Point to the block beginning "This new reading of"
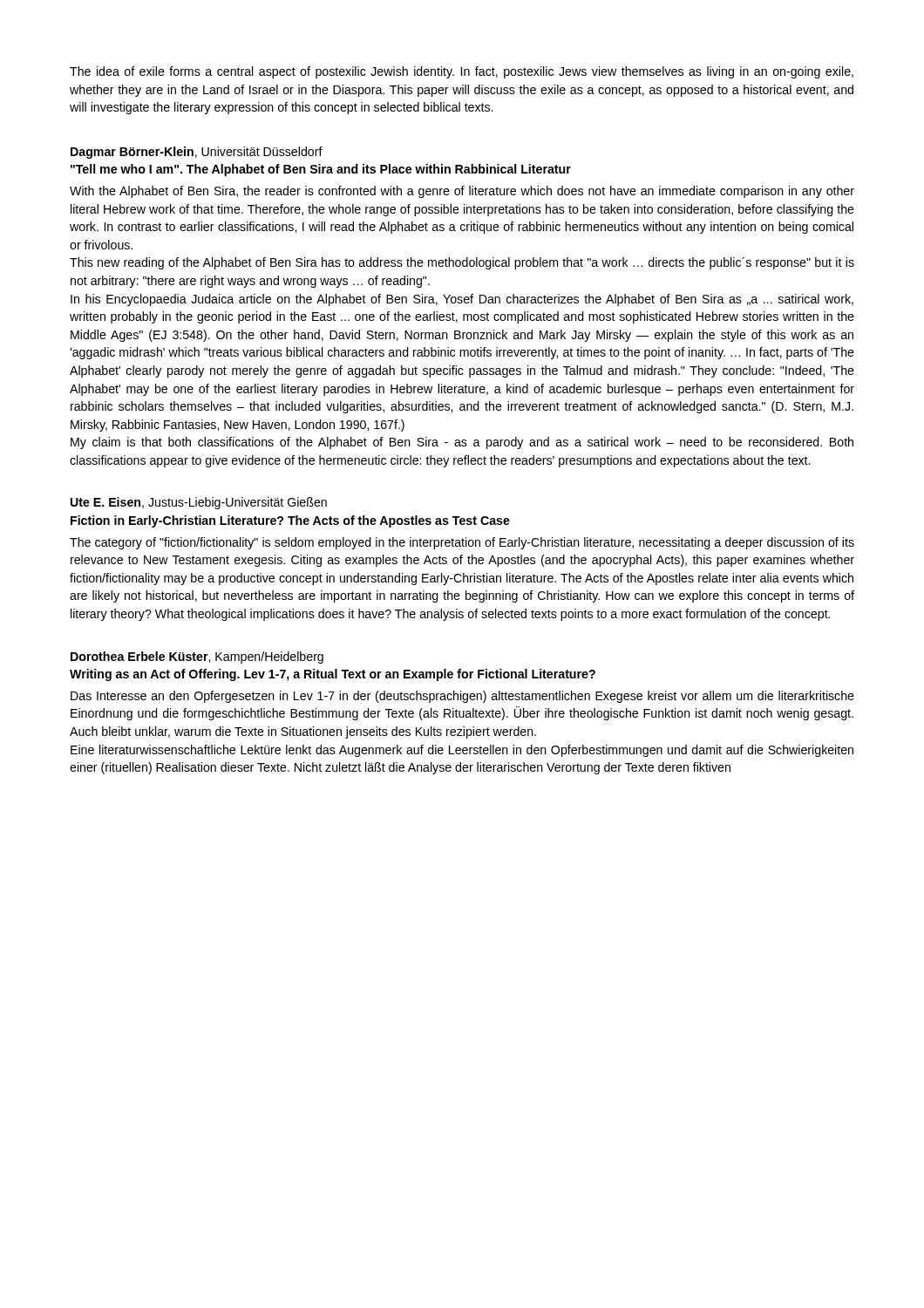Image resolution: width=924 pixels, height=1308 pixels. (x=462, y=272)
